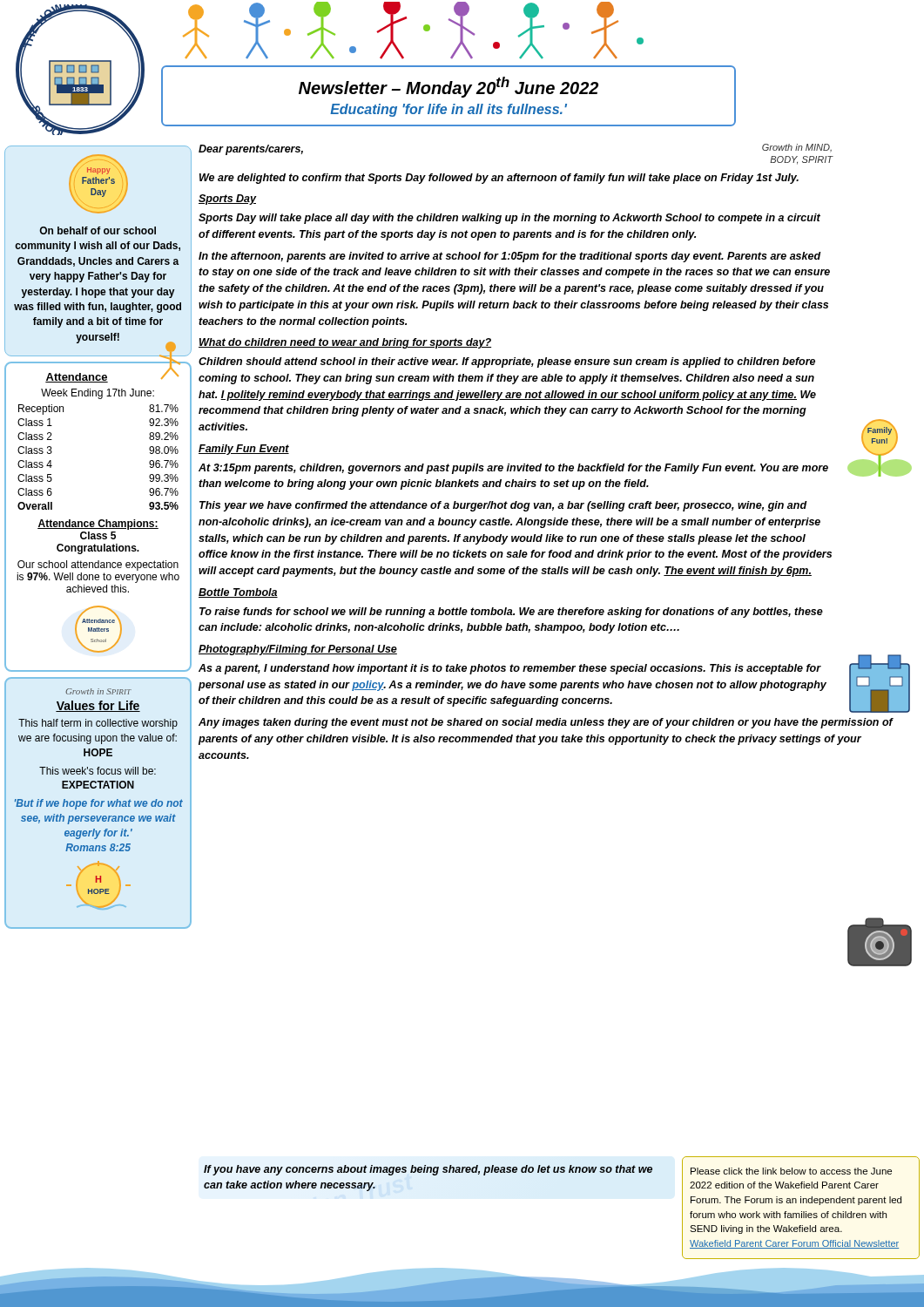
Task: Find the section header that reads "Sports Day"
Action: 227,199
